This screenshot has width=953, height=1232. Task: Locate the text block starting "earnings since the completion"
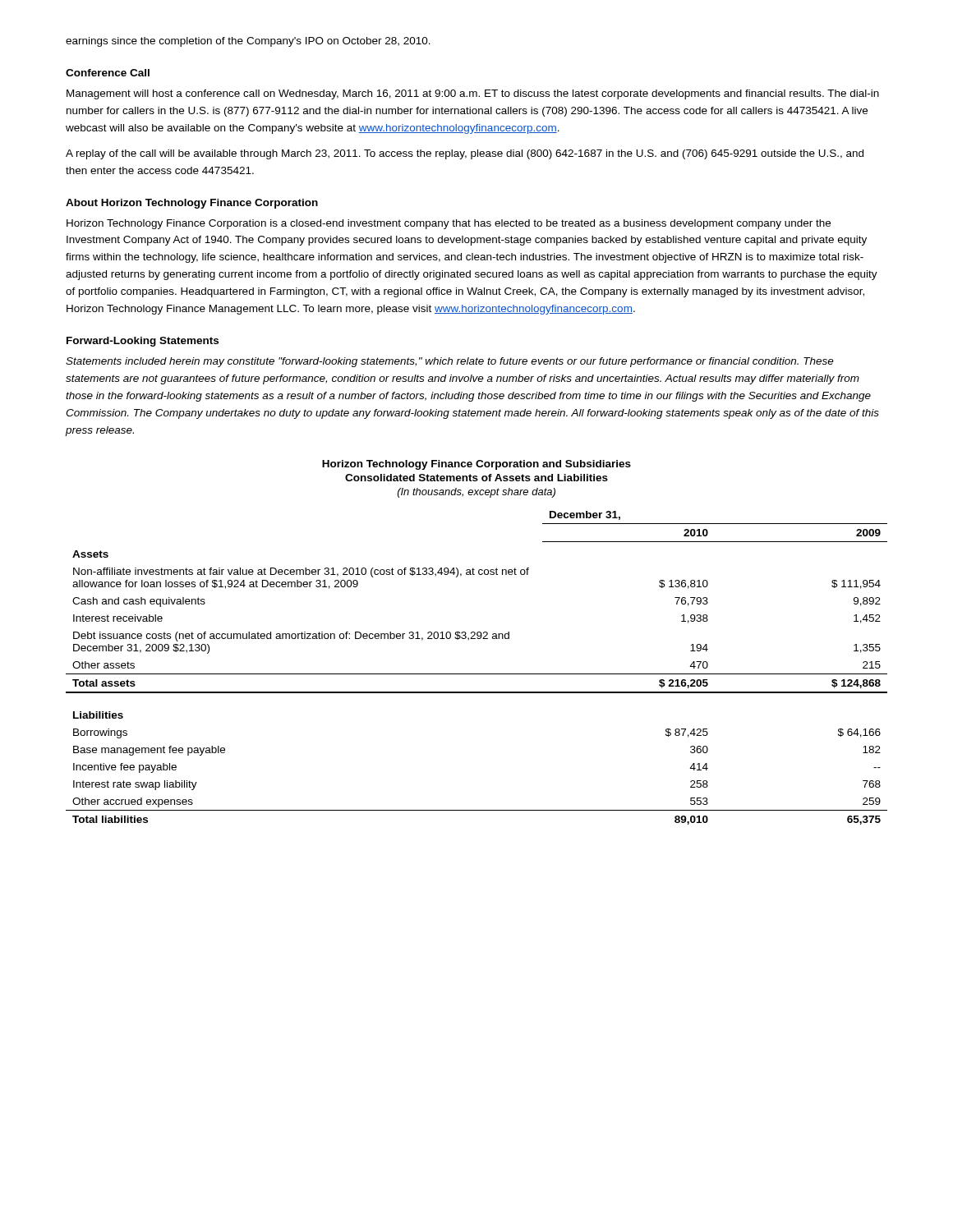[248, 41]
